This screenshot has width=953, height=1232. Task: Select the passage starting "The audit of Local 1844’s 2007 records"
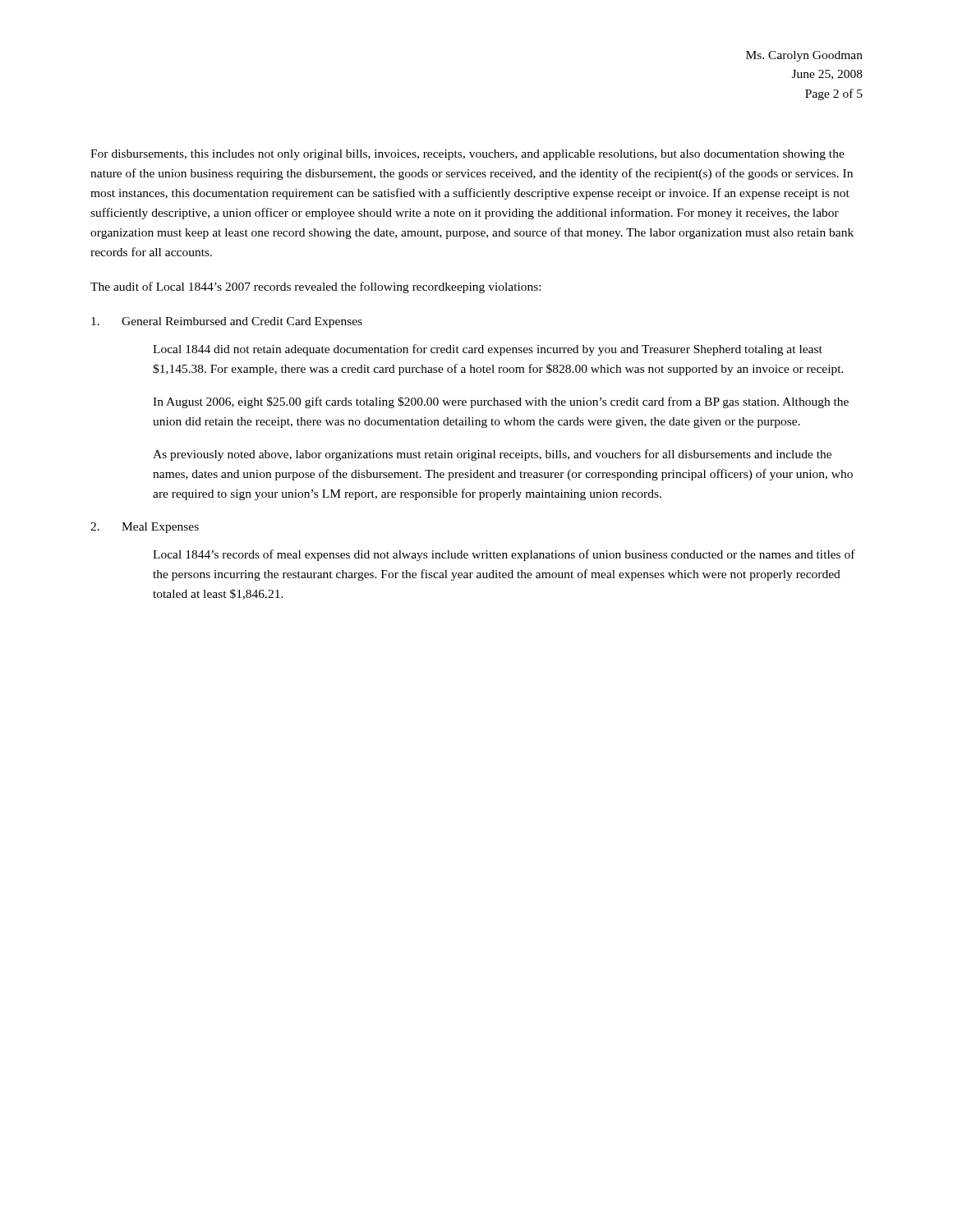[476, 287]
